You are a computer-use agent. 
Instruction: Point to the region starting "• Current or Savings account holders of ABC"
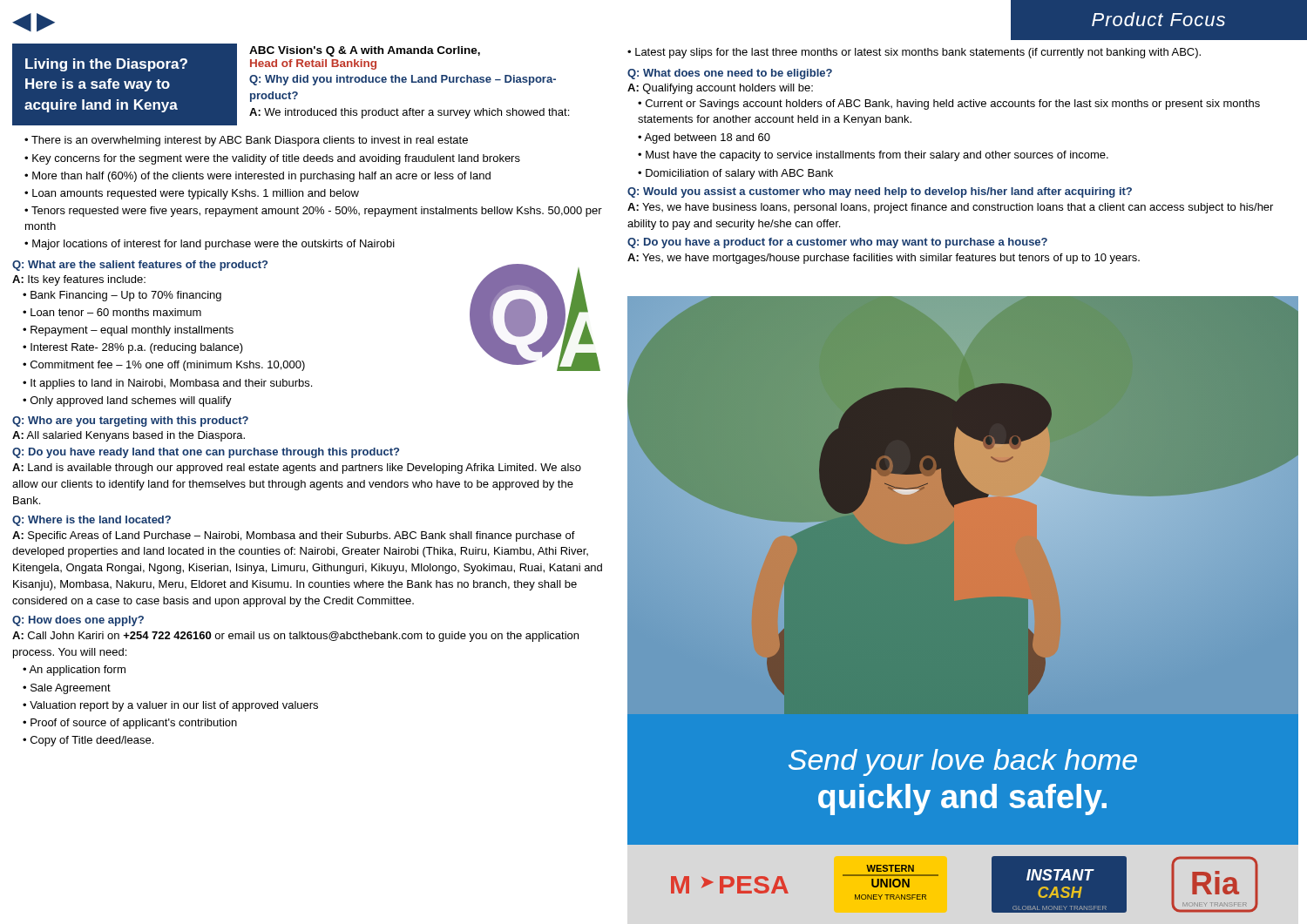pyautogui.click(x=949, y=111)
